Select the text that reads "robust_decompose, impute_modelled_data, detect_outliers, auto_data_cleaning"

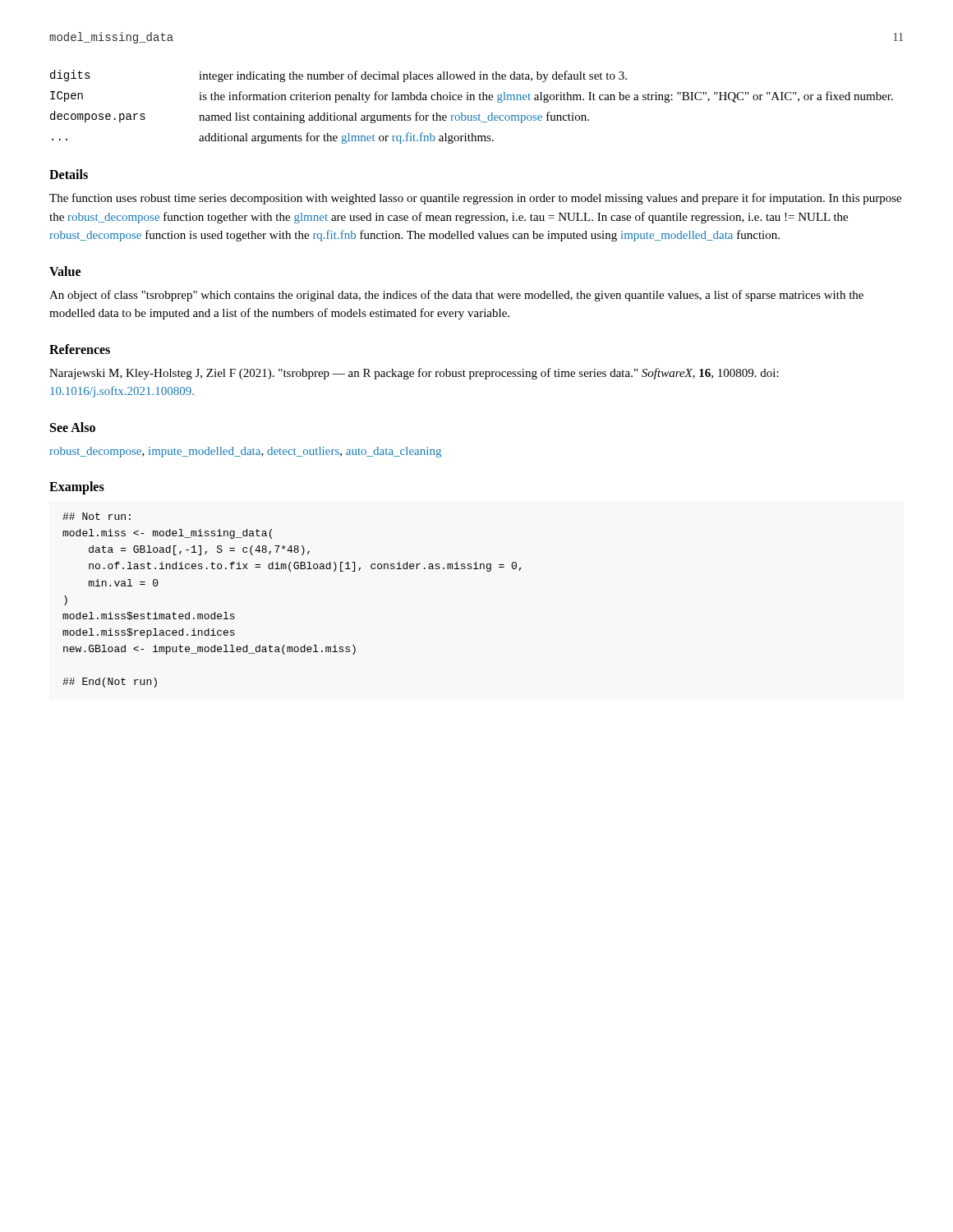coord(245,450)
